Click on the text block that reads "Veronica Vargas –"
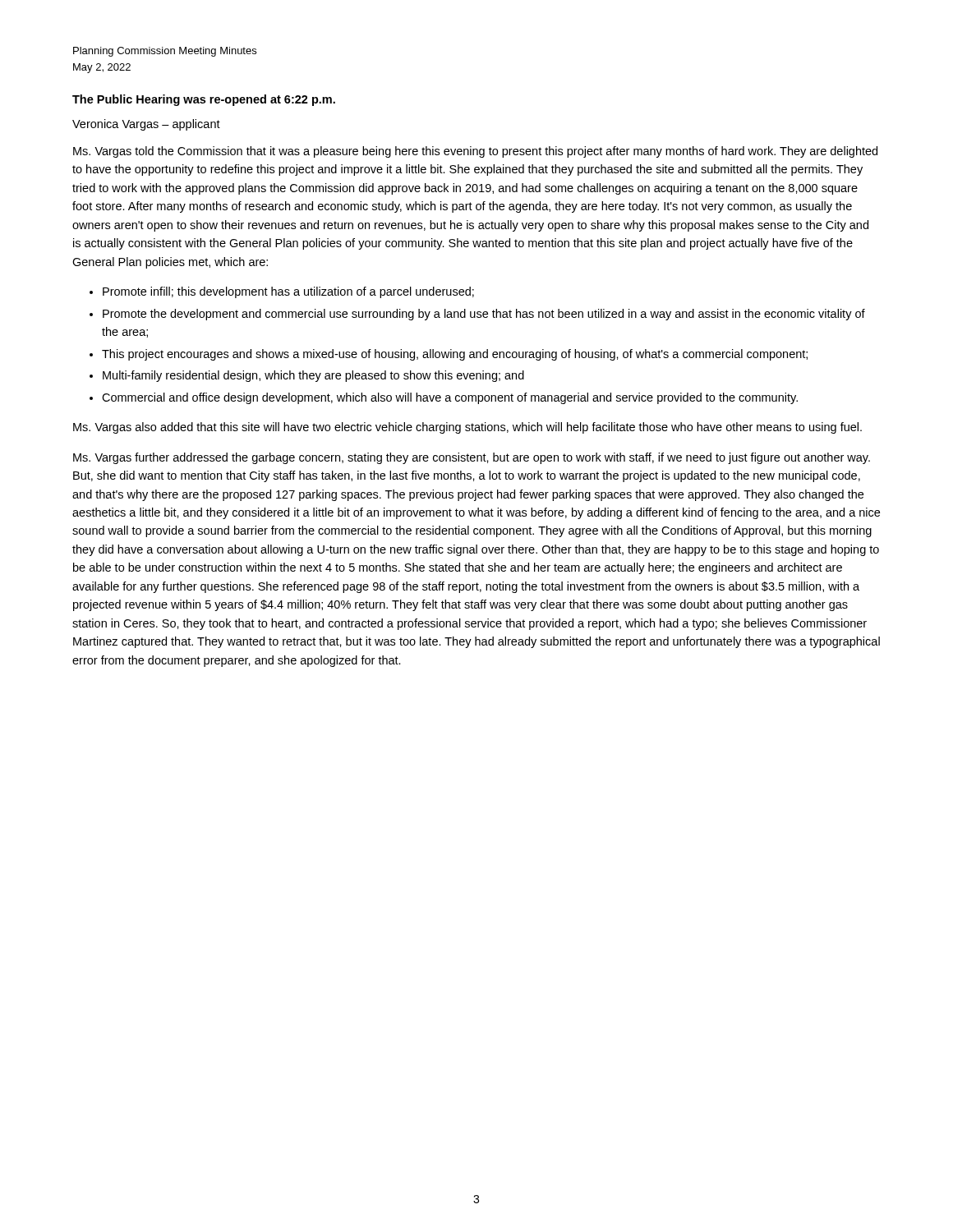This screenshot has width=953, height=1232. click(x=146, y=124)
